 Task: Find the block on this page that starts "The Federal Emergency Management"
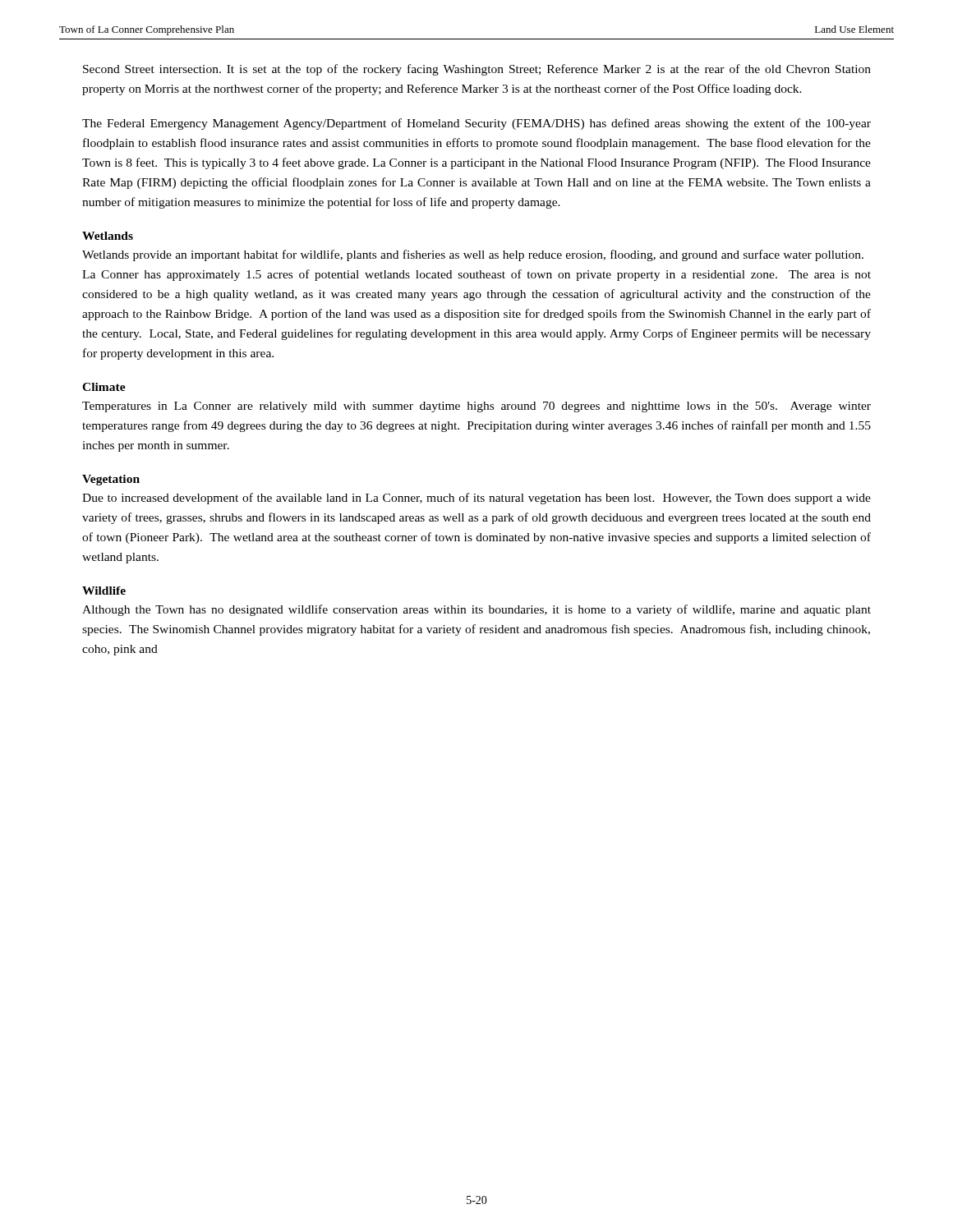coord(476,162)
